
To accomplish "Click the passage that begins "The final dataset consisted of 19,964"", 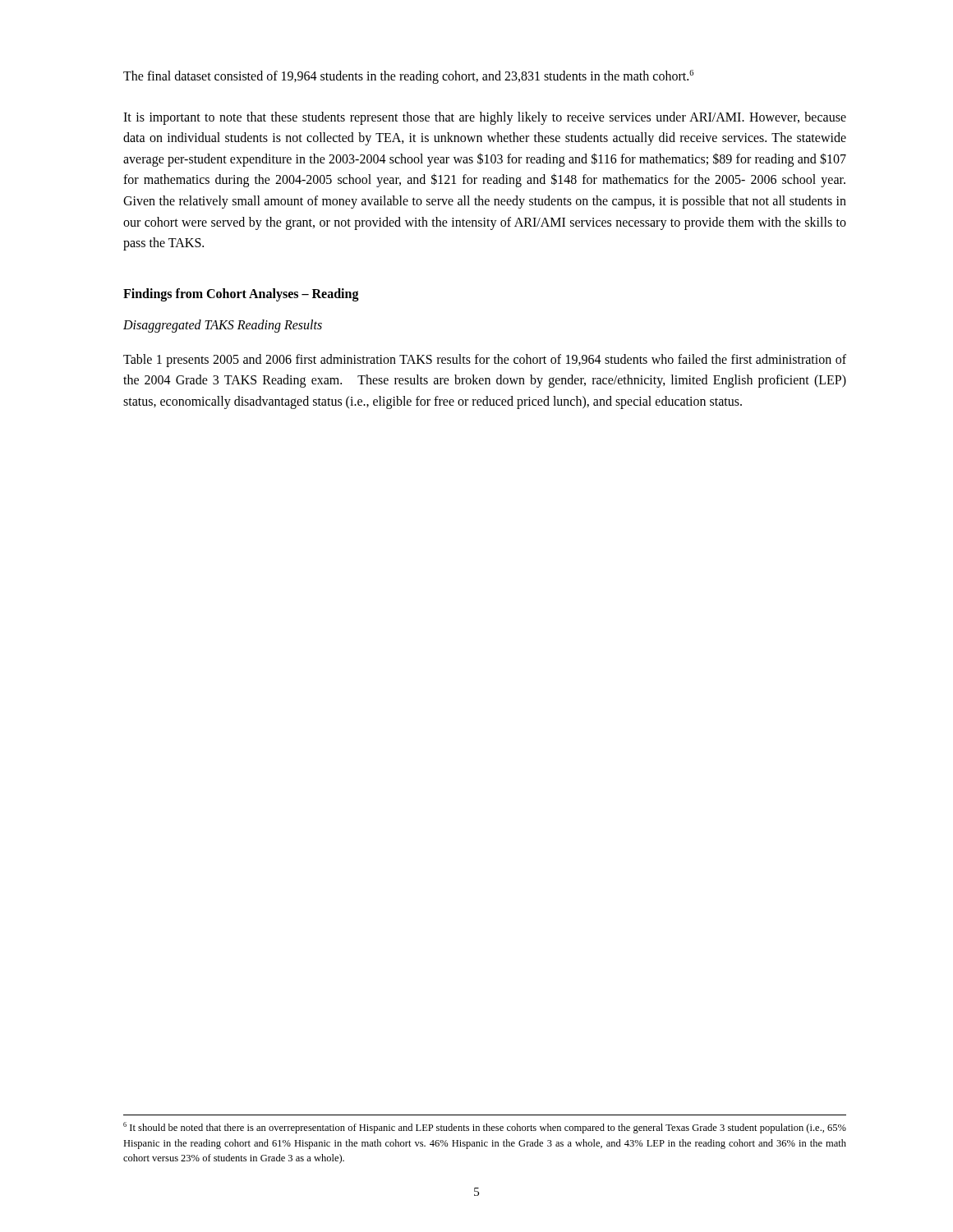I will [408, 75].
